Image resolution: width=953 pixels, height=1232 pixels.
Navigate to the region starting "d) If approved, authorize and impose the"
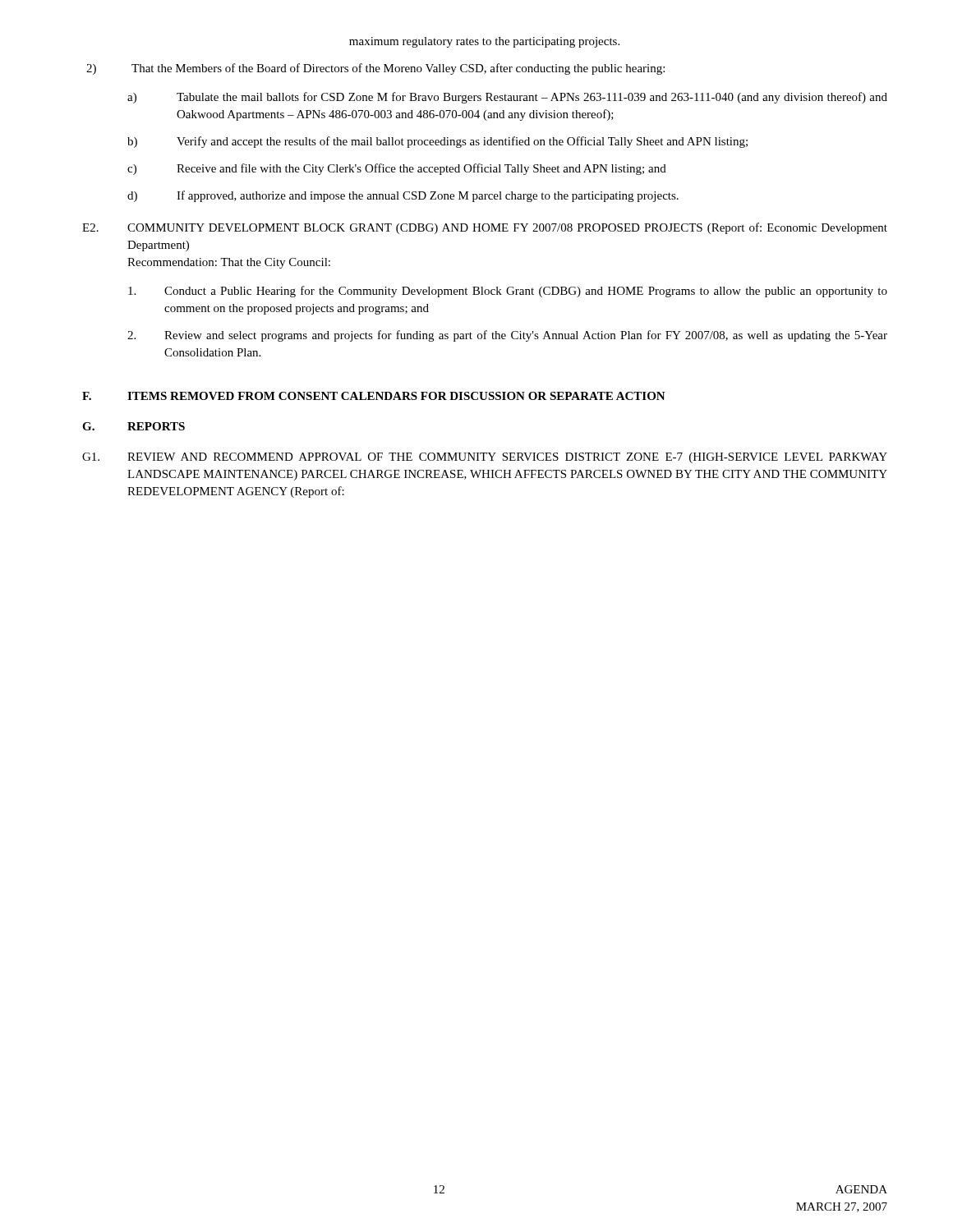(507, 196)
